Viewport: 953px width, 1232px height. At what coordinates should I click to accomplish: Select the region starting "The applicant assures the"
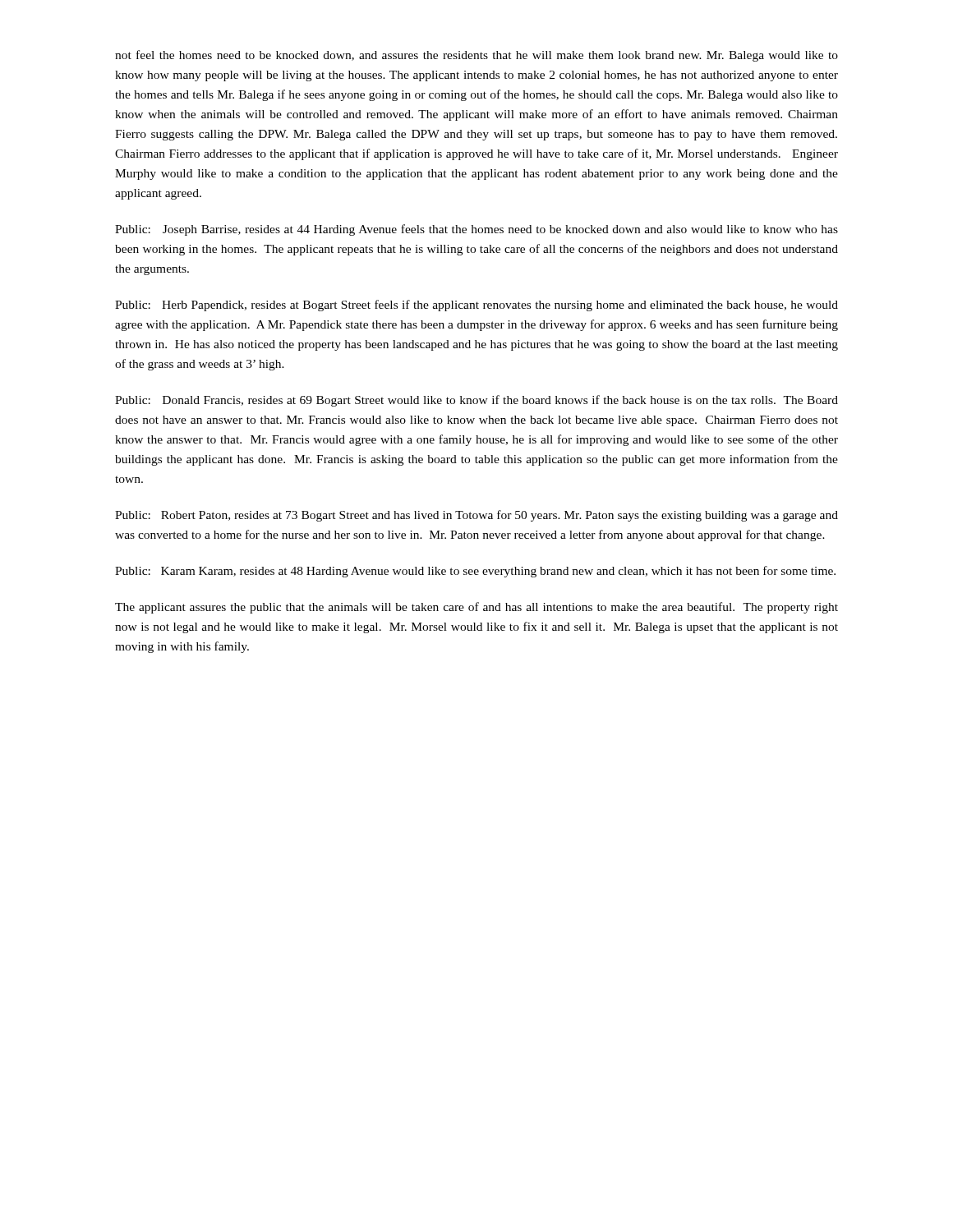[x=476, y=627]
